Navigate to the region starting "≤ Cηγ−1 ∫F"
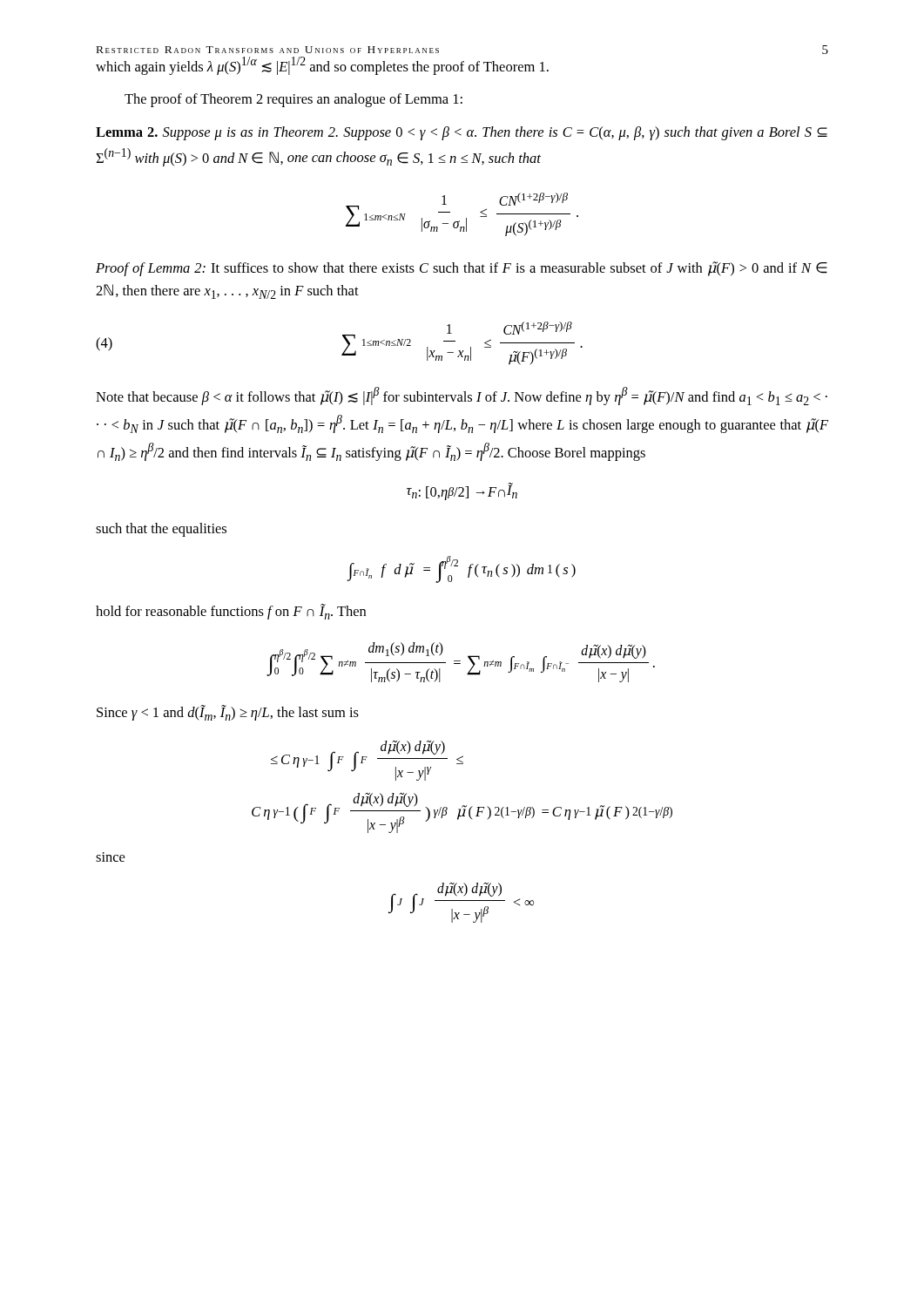Image resolution: width=924 pixels, height=1307 pixels. 367,760
